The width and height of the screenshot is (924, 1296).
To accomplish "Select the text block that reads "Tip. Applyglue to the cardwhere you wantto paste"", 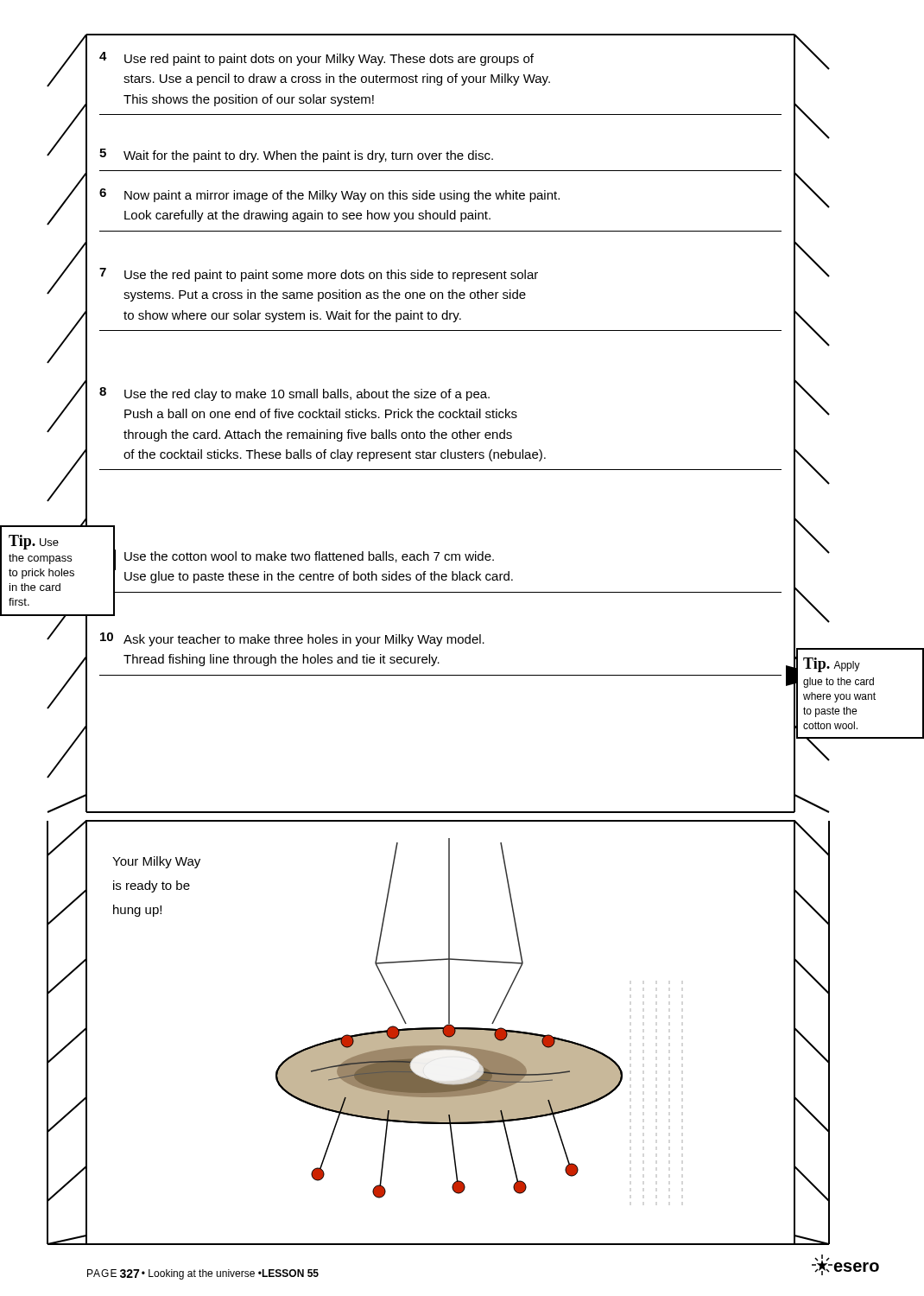I will point(859,693).
